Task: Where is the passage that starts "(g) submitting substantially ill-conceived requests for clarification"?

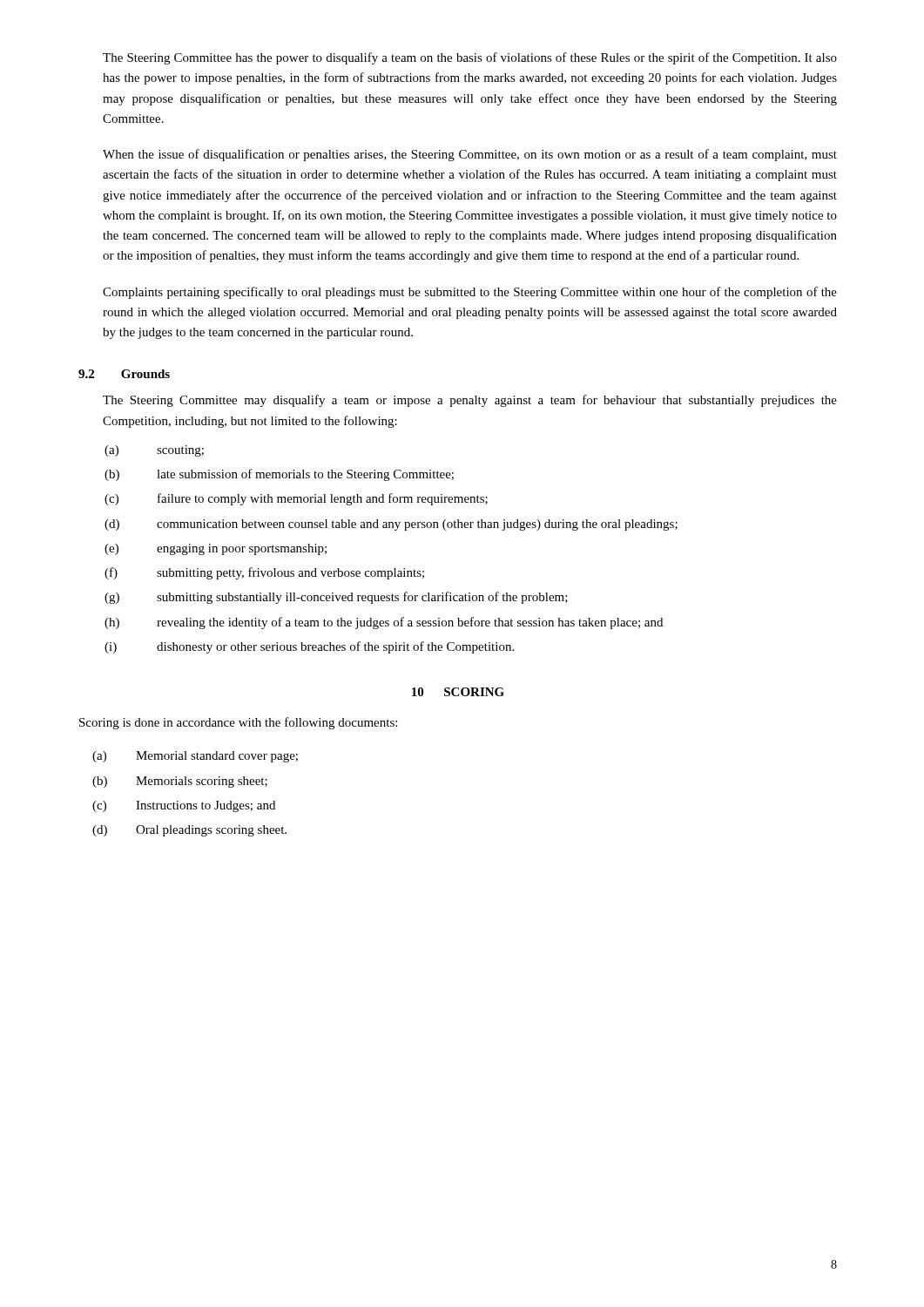Action: (471, 598)
